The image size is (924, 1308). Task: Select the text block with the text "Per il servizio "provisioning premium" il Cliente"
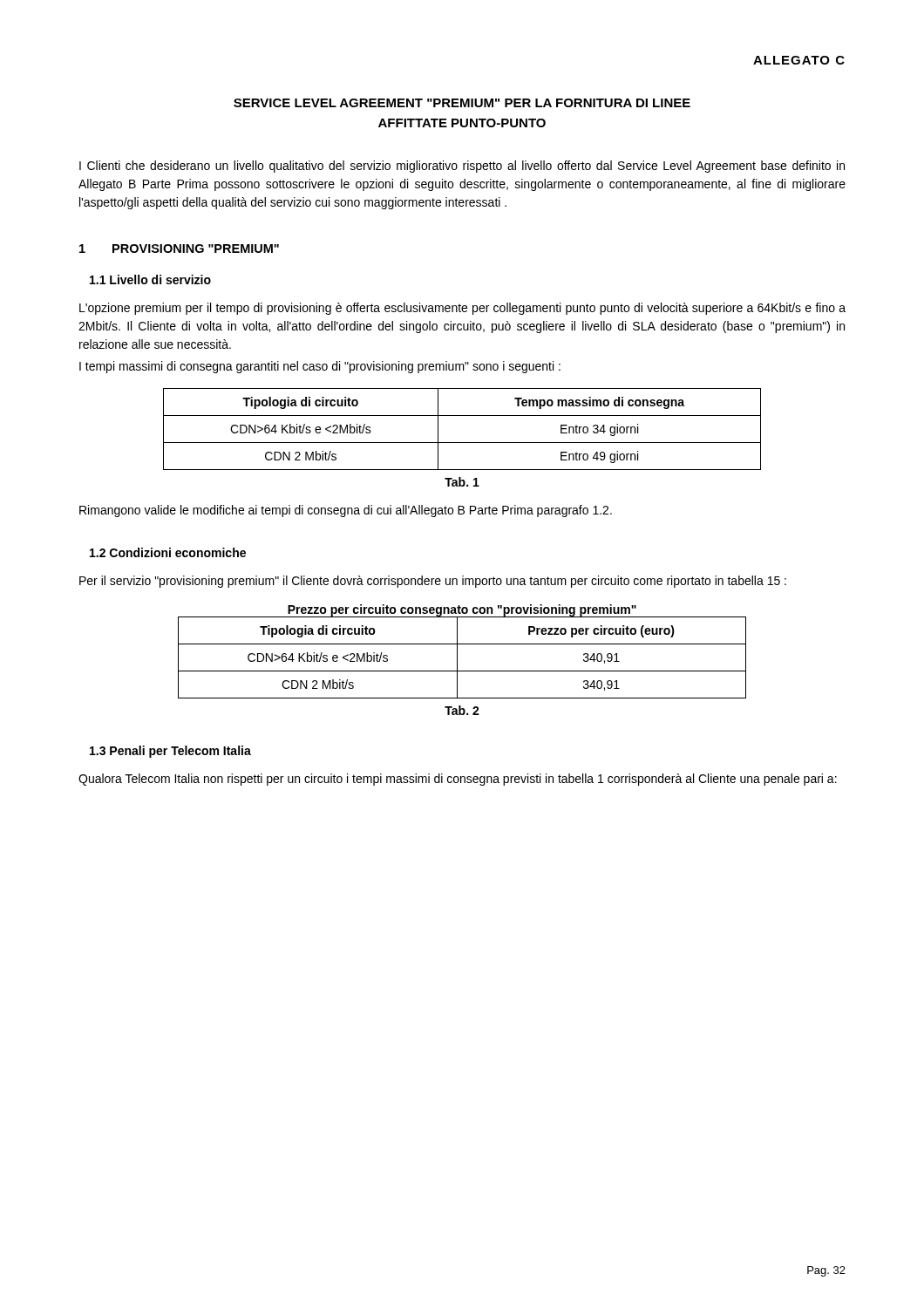433,581
